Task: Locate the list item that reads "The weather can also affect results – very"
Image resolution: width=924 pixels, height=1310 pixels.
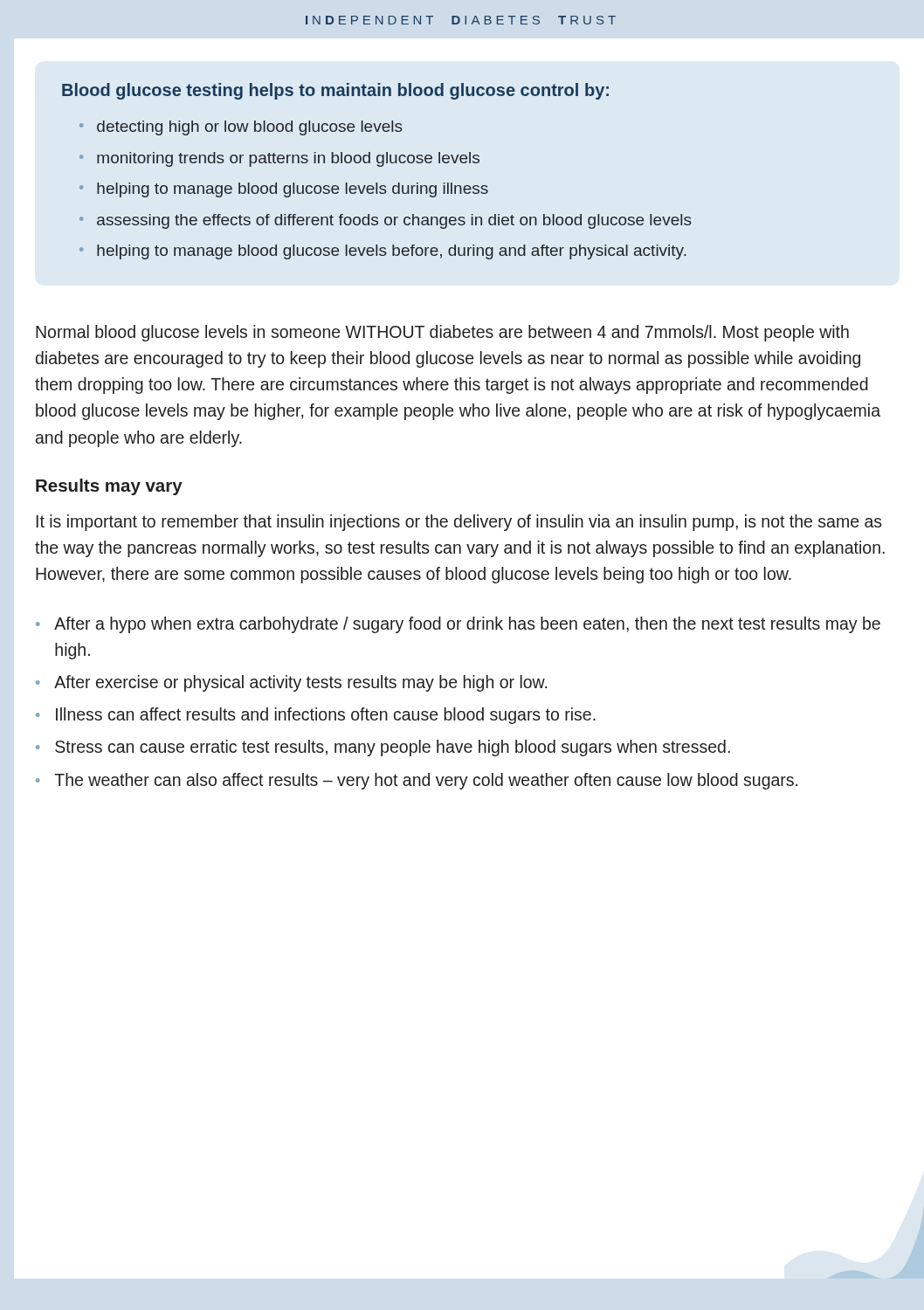Action: (427, 780)
